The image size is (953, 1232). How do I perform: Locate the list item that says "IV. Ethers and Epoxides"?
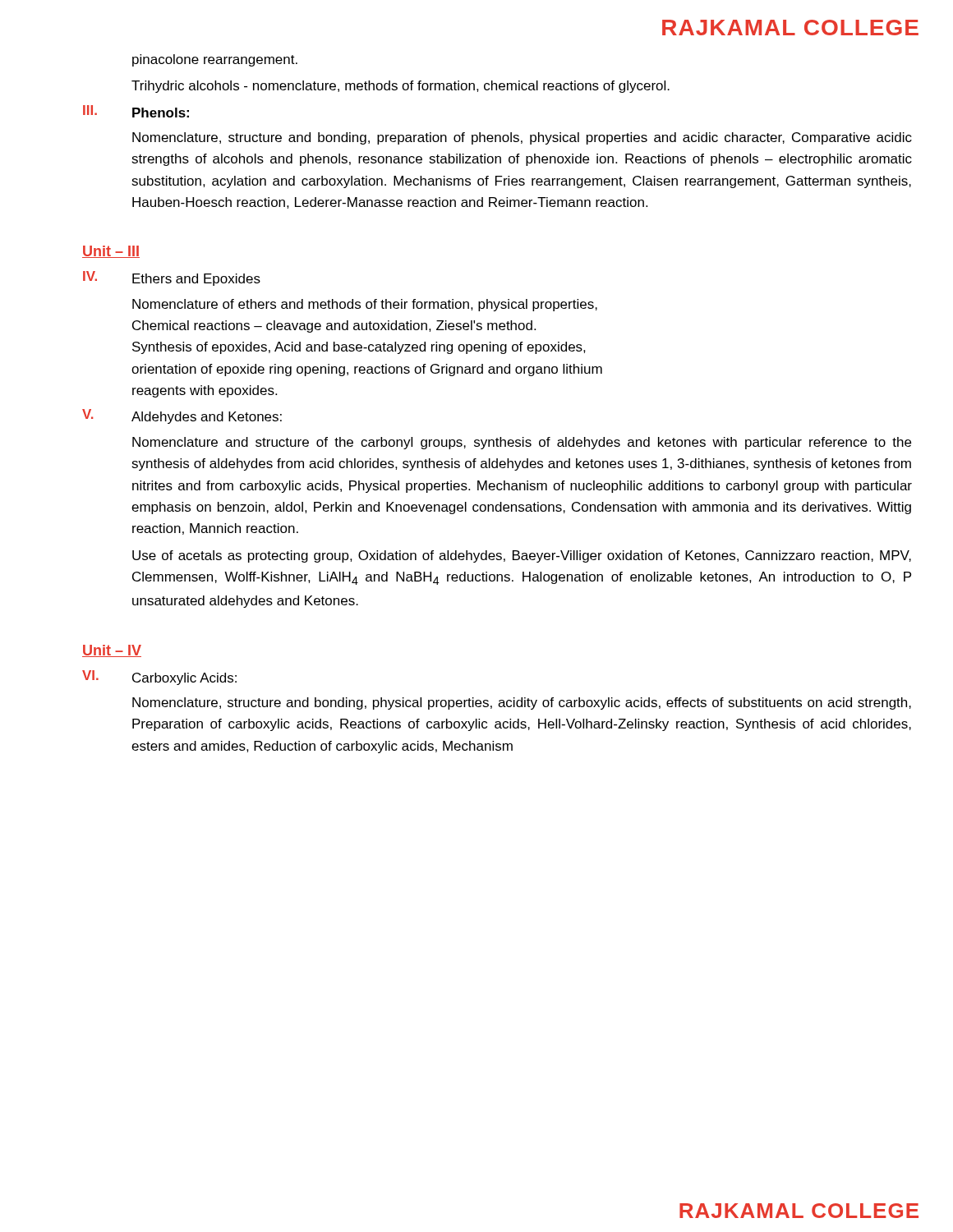(x=172, y=278)
